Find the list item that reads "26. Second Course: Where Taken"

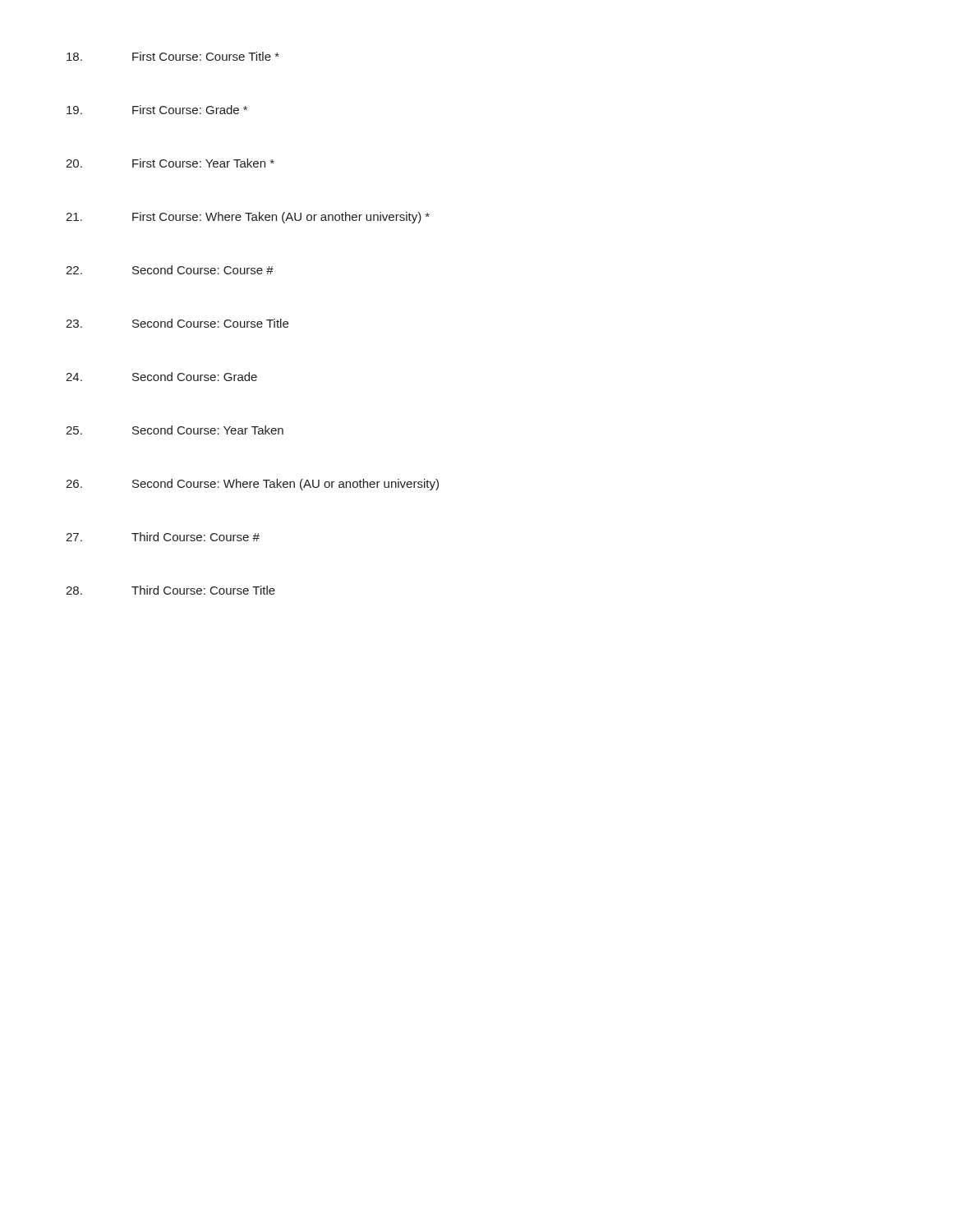253,483
